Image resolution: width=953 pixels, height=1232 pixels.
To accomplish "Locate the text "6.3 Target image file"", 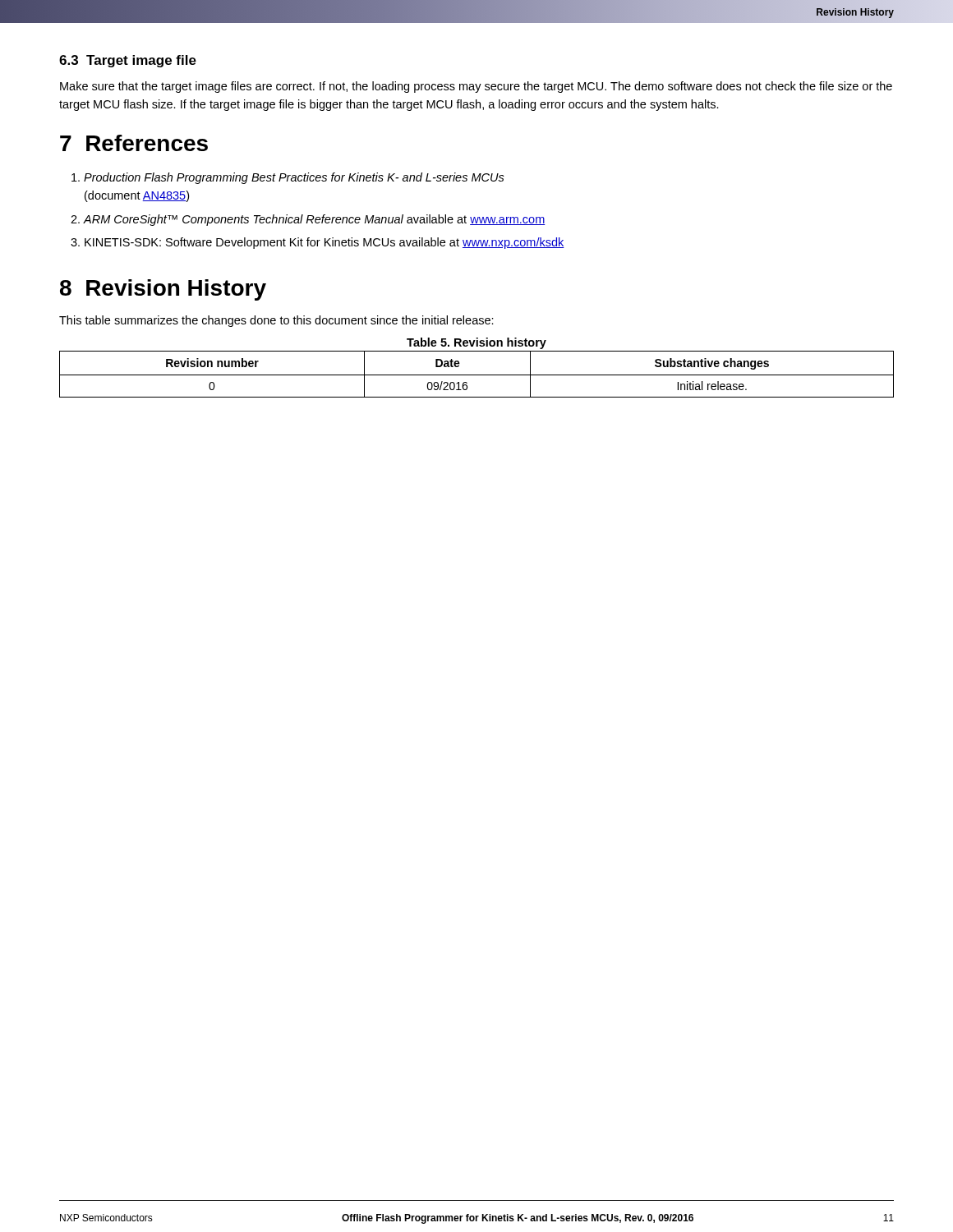I will click(128, 60).
